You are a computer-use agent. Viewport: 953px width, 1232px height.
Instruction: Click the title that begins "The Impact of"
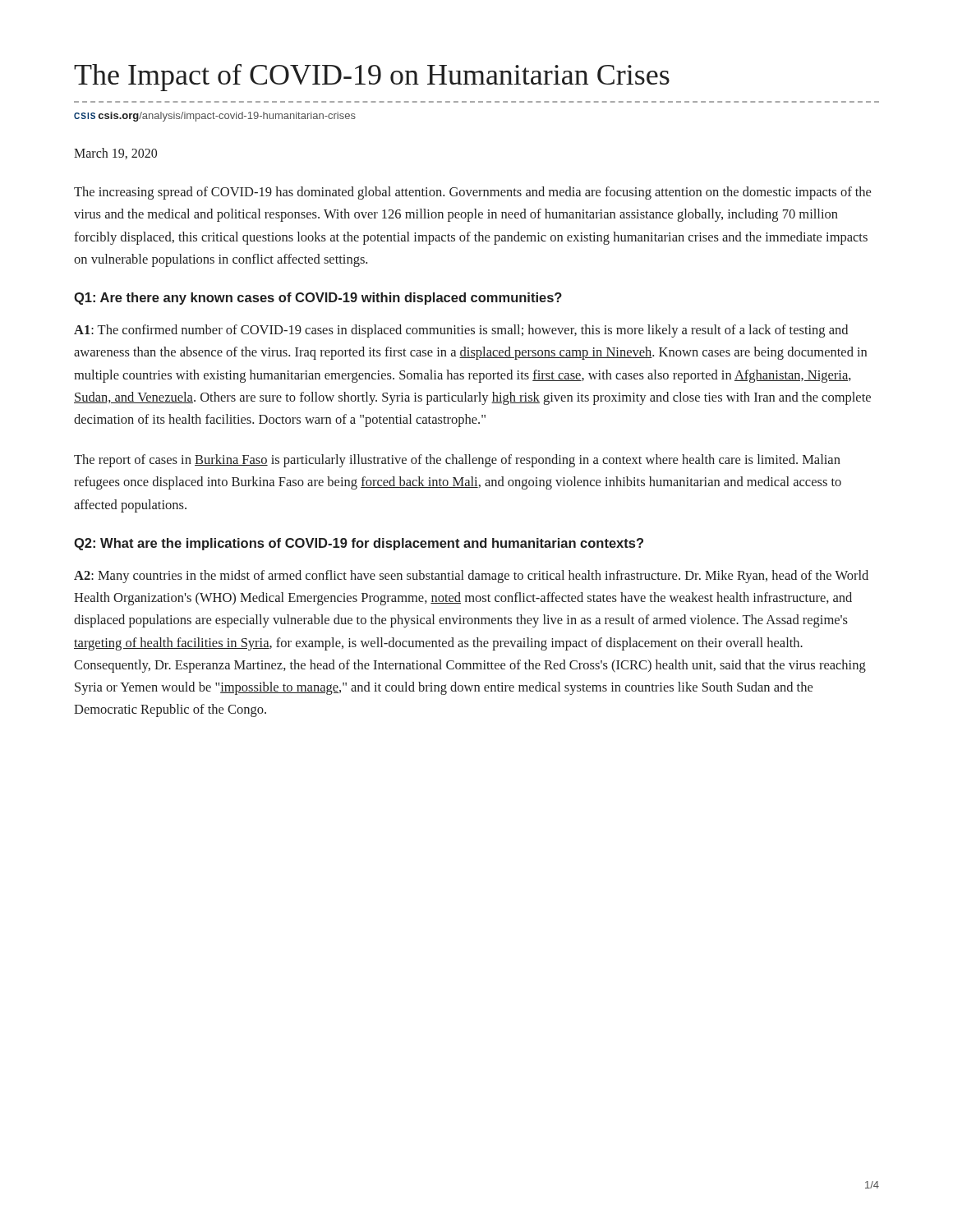tap(476, 90)
